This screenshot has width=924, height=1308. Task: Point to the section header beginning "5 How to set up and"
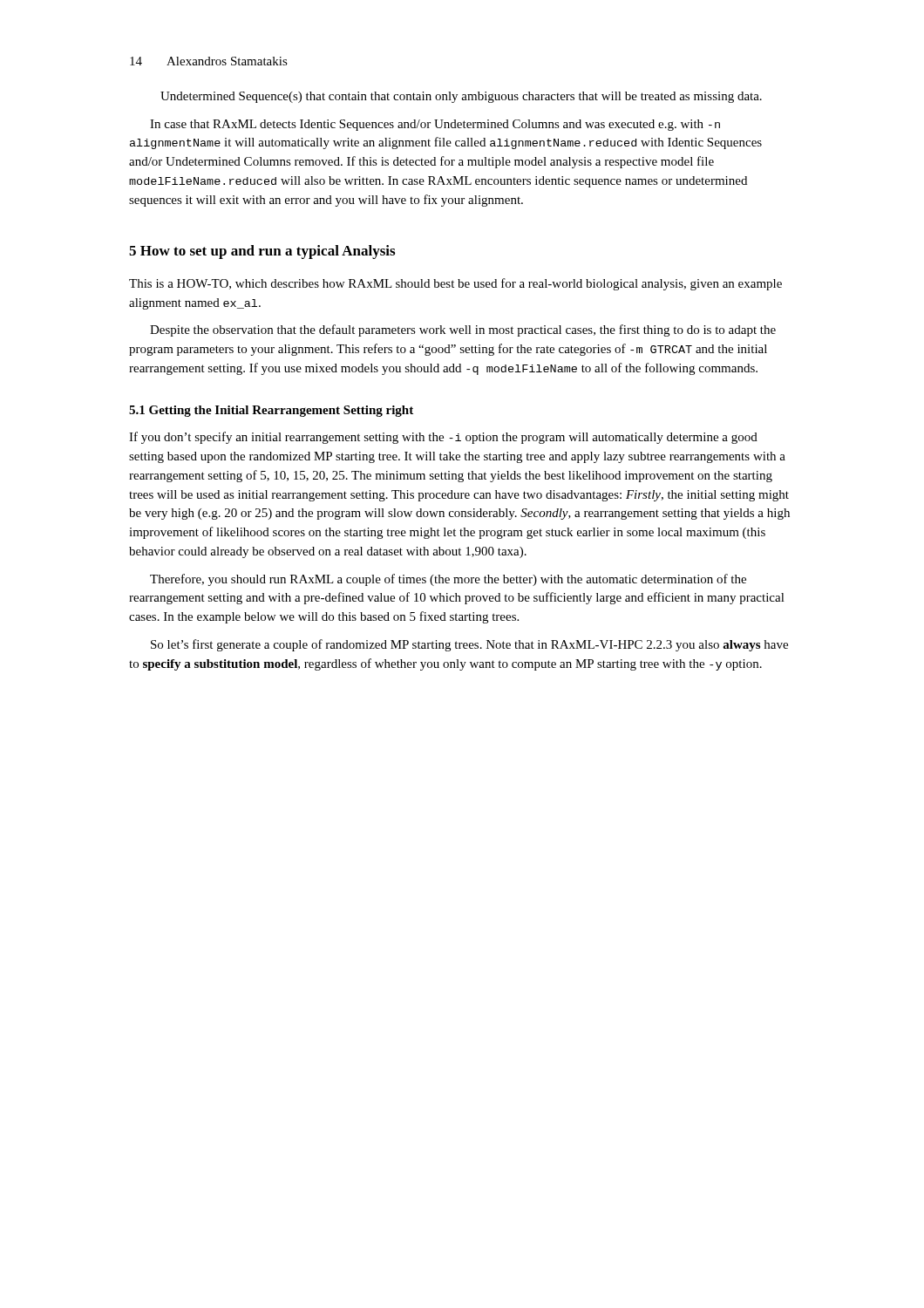[x=262, y=251]
